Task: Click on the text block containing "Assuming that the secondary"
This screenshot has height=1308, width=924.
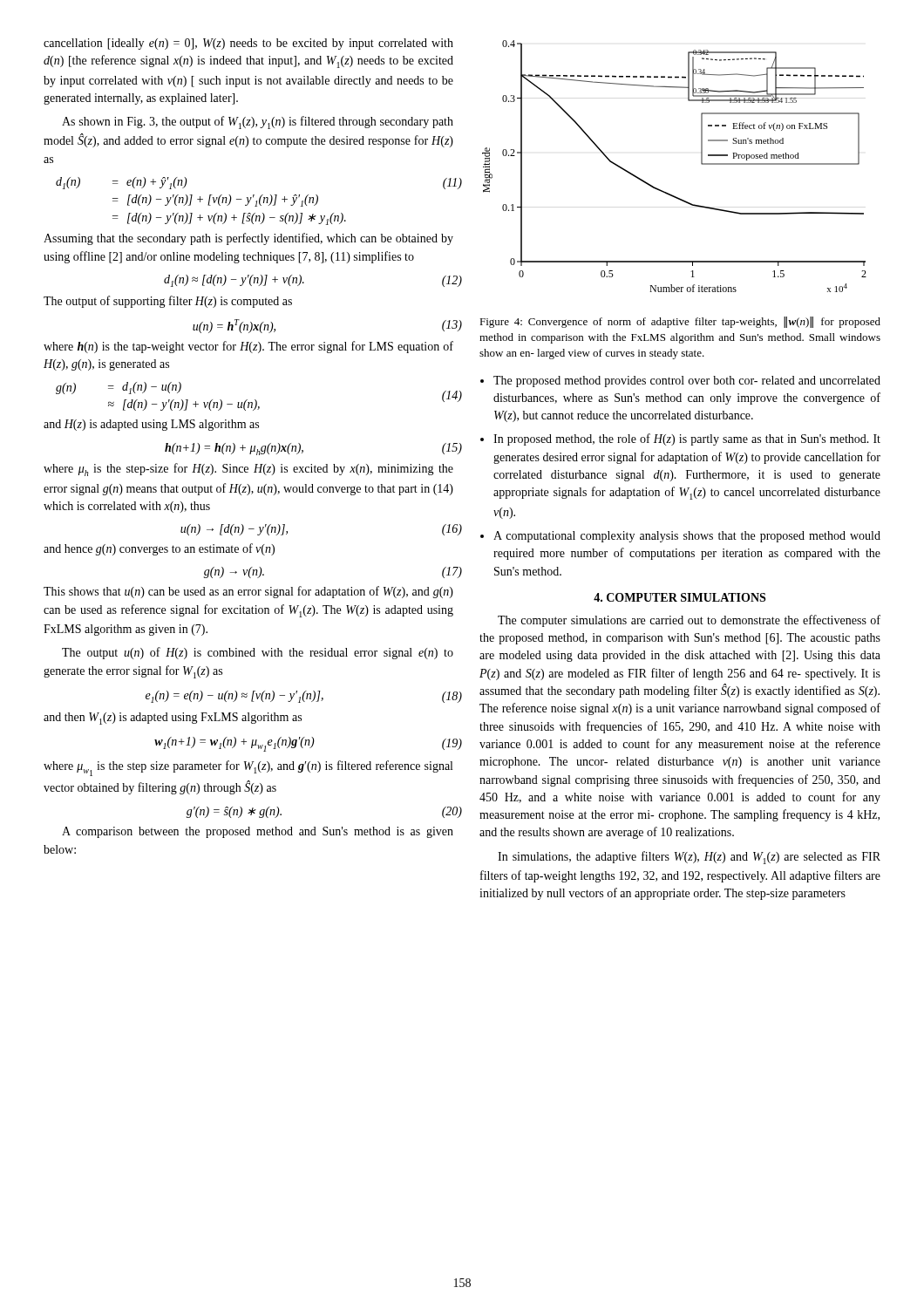Action: click(248, 248)
